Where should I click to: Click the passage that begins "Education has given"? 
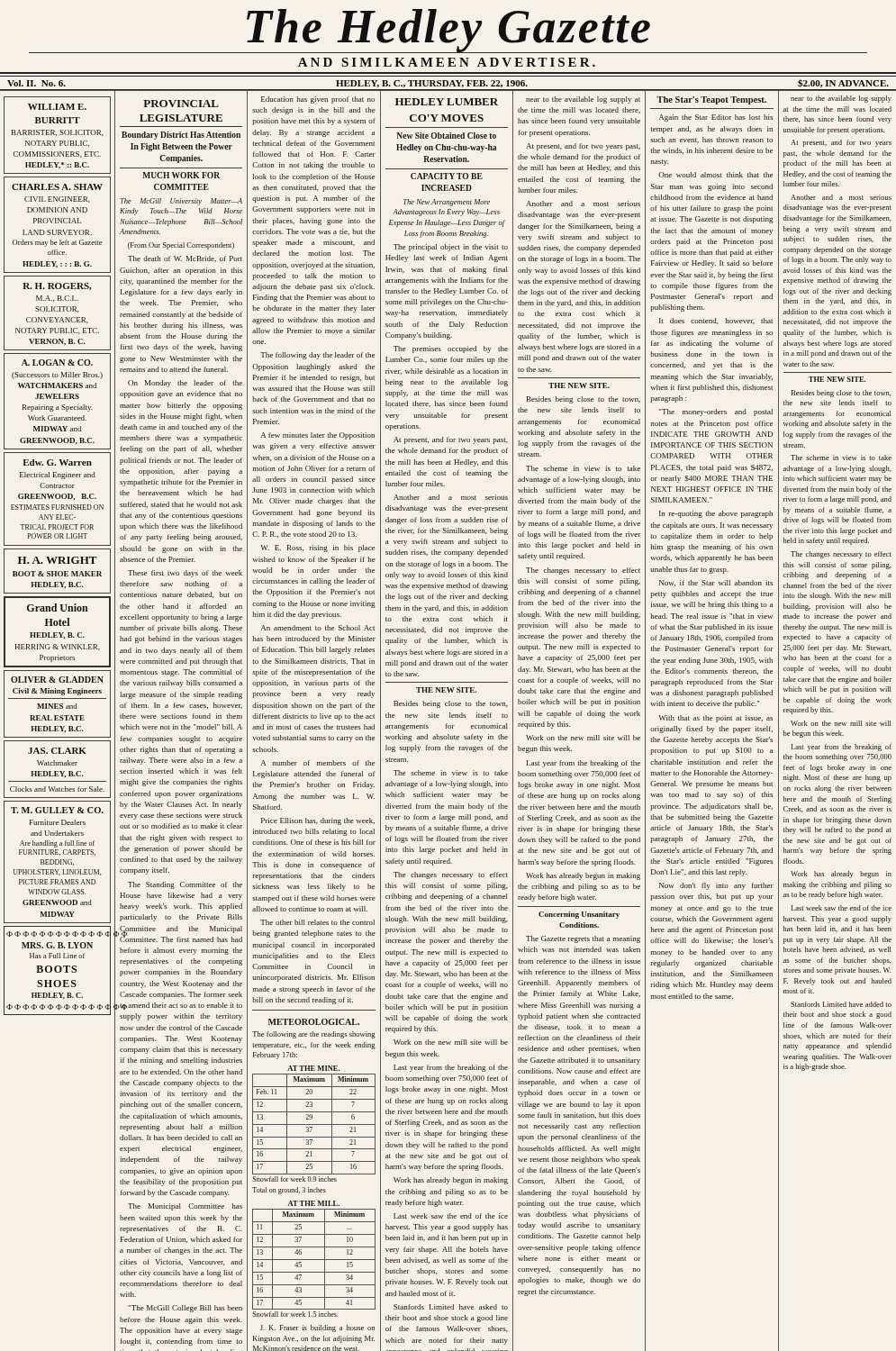click(314, 722)
